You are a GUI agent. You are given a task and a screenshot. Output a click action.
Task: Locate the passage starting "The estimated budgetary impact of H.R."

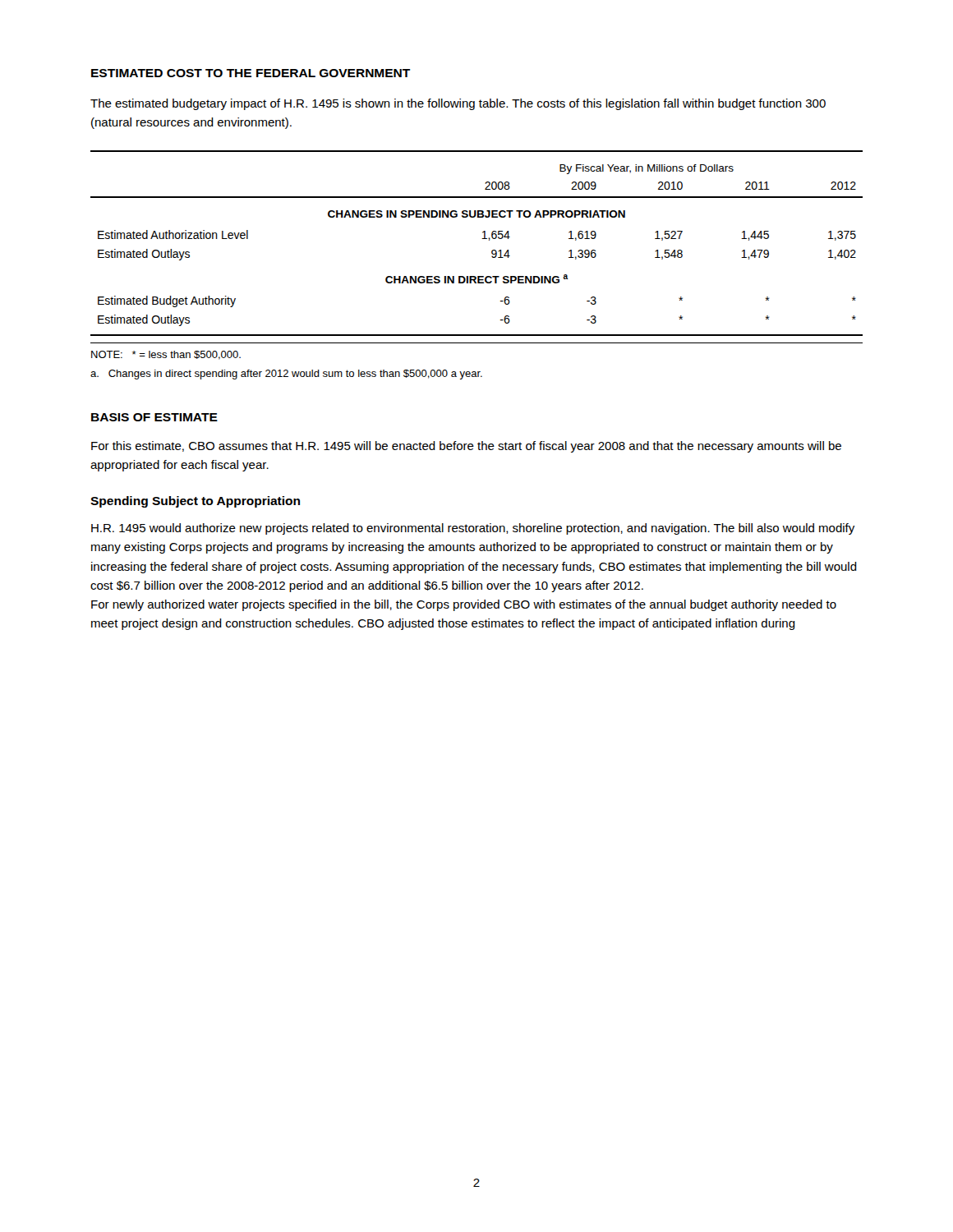(458, 113)
